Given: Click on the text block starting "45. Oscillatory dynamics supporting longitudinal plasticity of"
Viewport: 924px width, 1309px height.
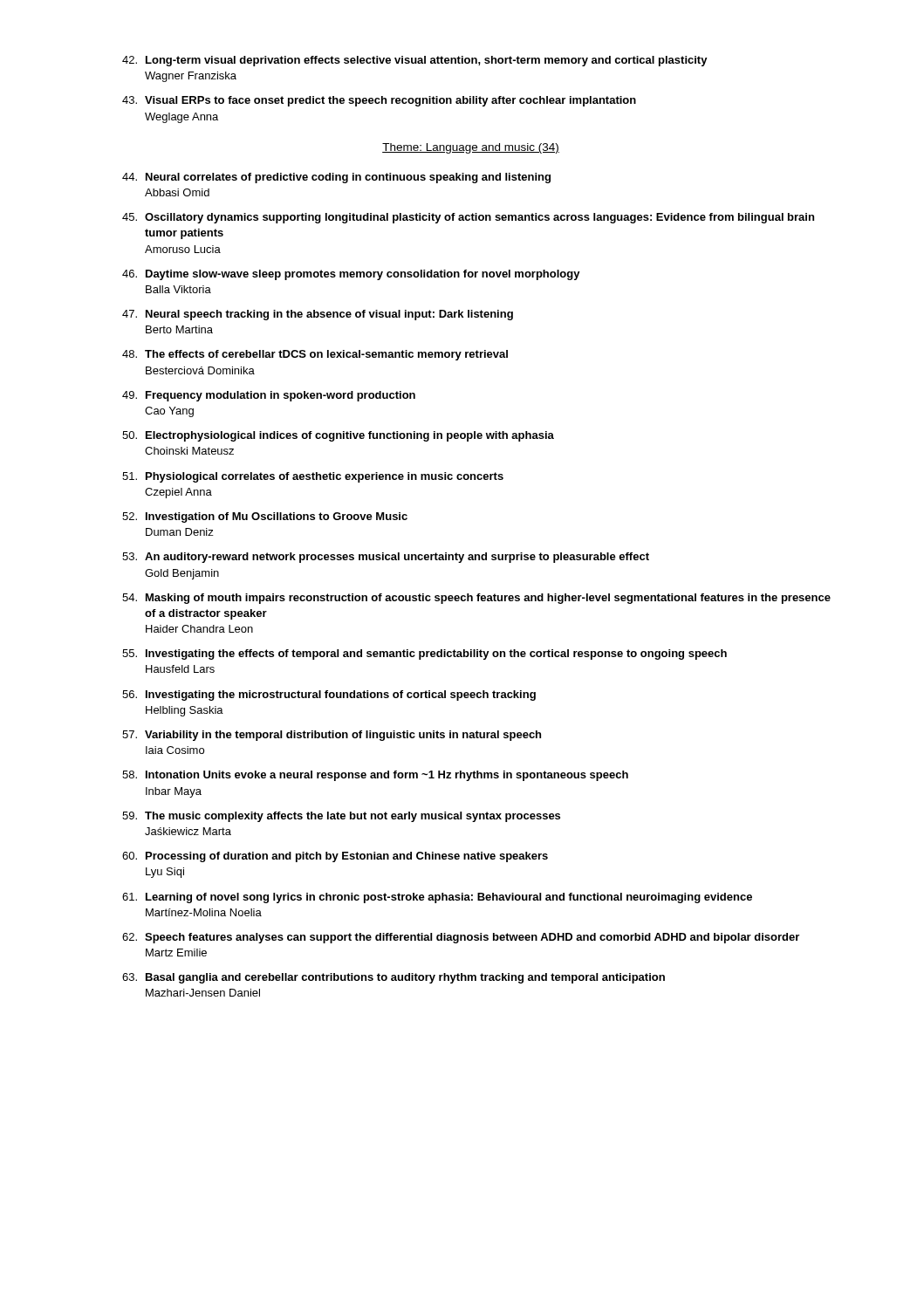Looking at the screenshot, I should coord(468,218).
